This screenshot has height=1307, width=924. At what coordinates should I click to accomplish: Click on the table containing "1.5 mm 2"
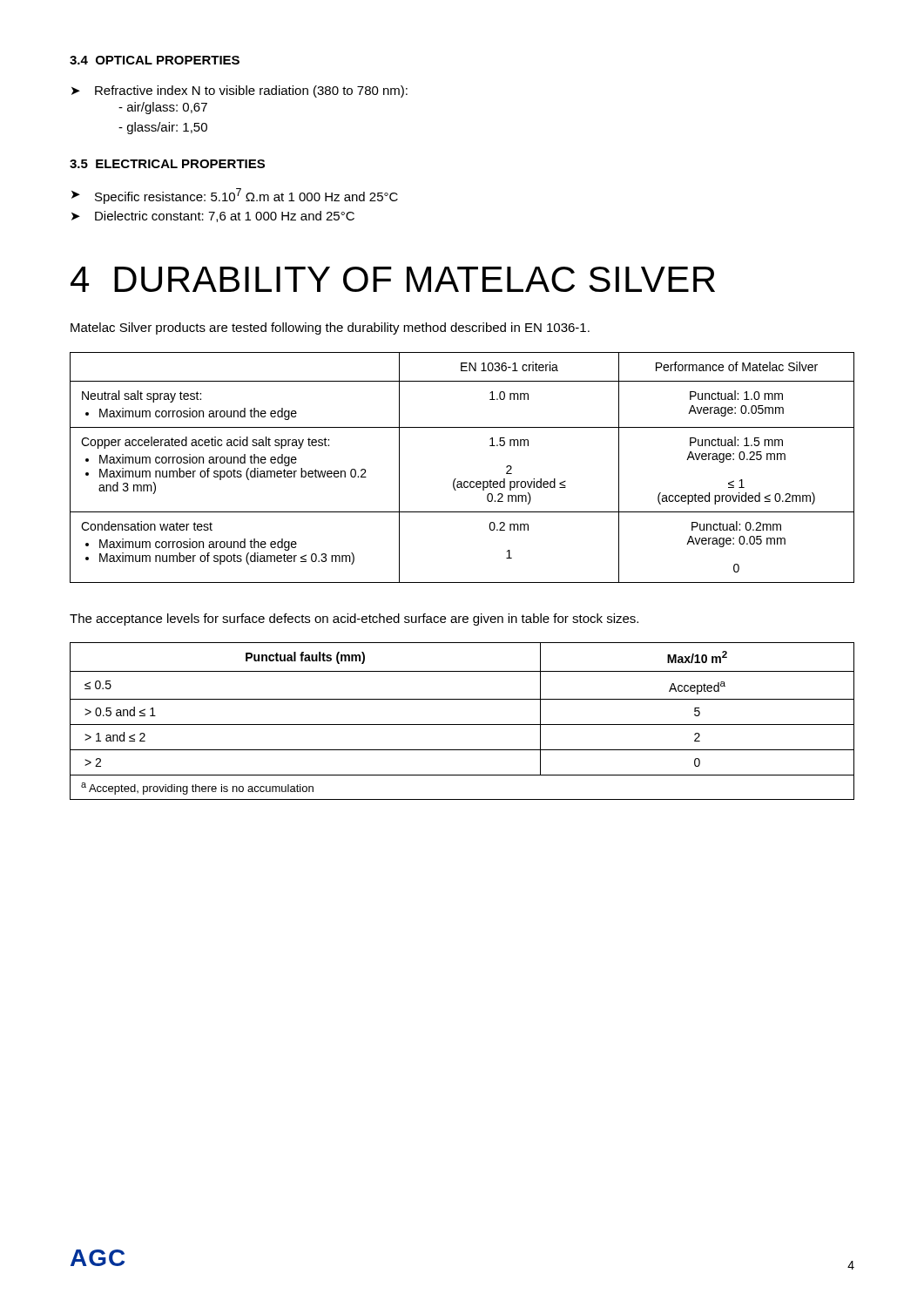pyautogui.click(x=462, y=467)
